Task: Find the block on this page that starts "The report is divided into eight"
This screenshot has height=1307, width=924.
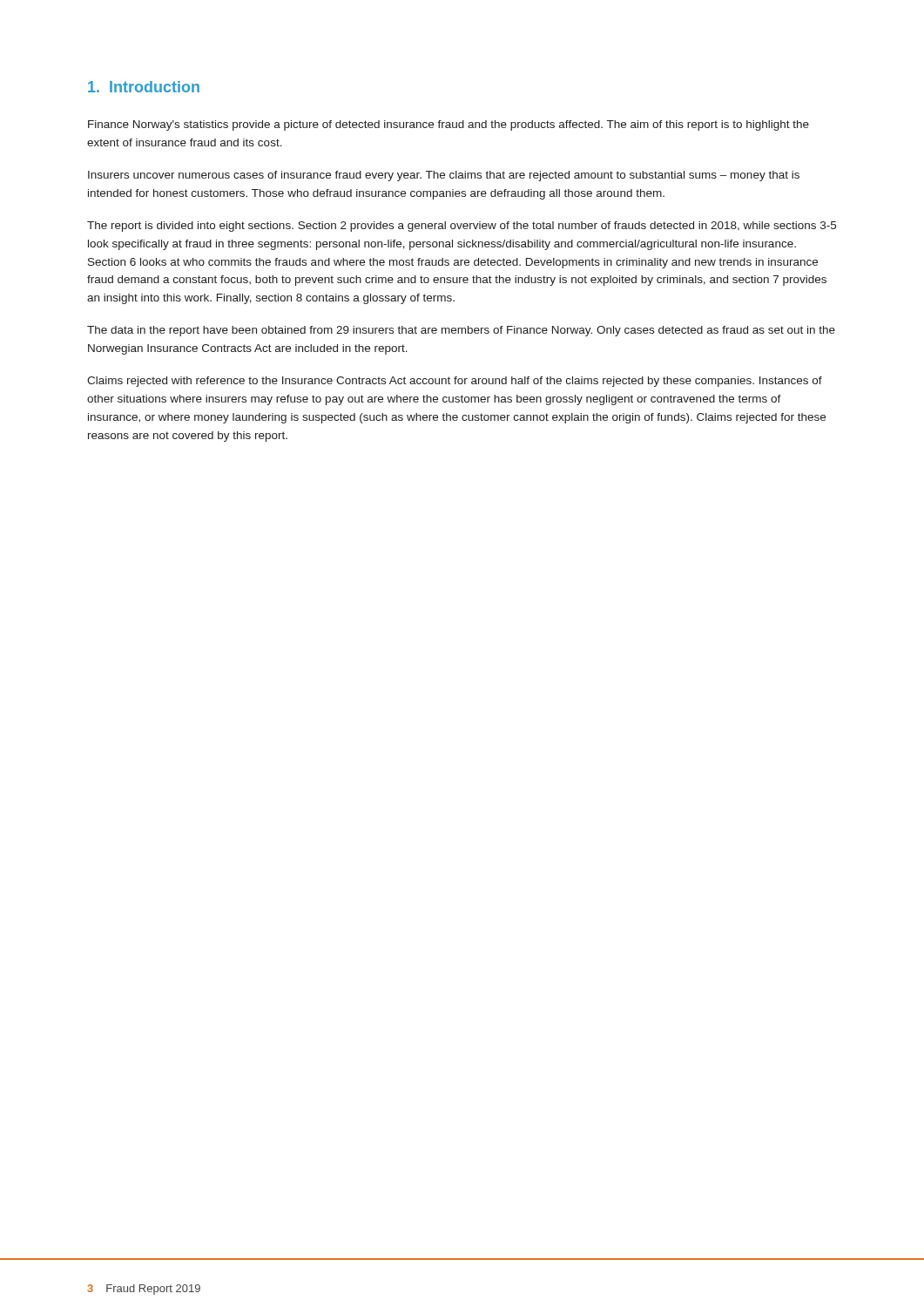Action: pos(462,261)
